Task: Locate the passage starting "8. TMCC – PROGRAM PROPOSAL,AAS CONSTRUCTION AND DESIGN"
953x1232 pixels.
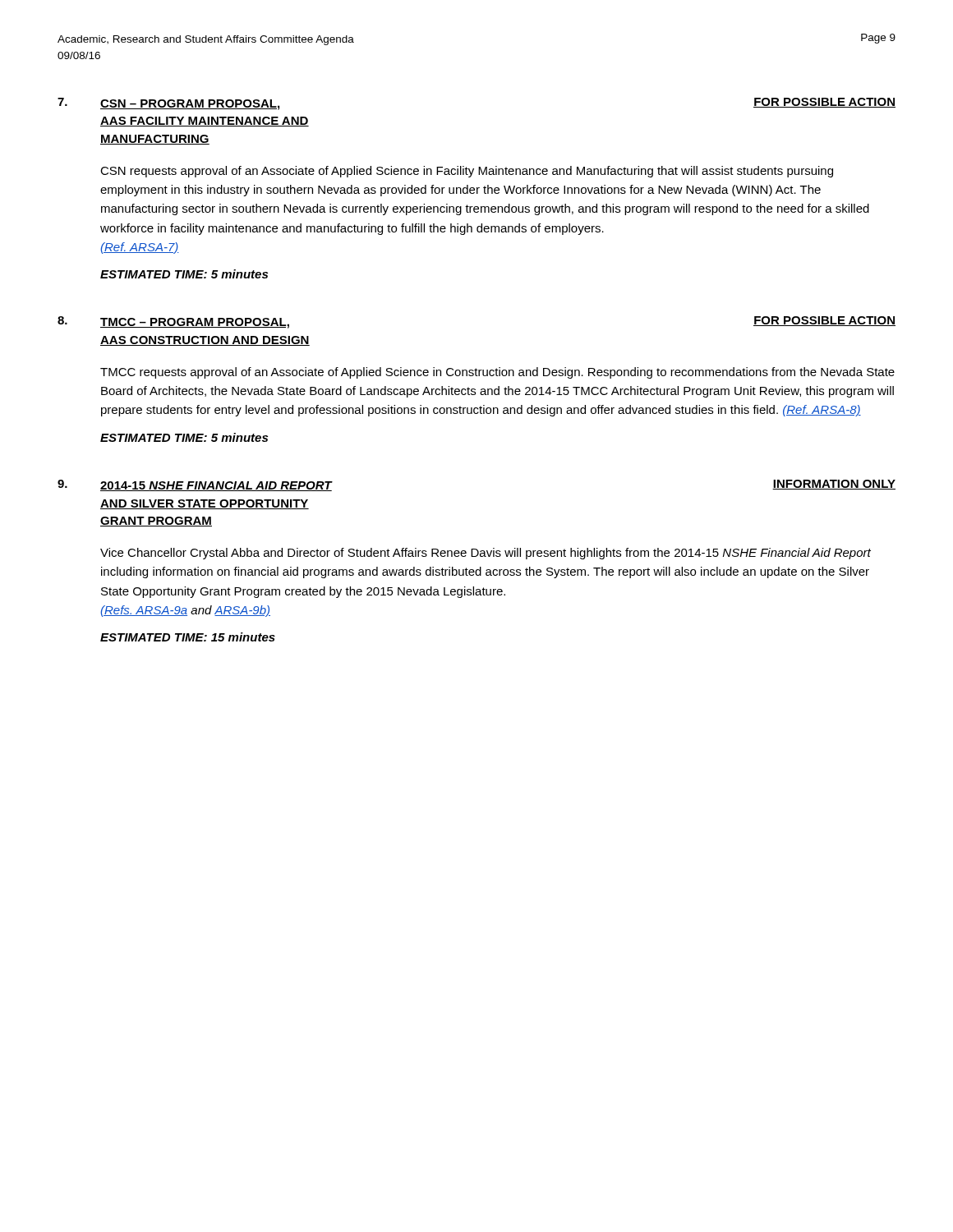Action: 183,331
